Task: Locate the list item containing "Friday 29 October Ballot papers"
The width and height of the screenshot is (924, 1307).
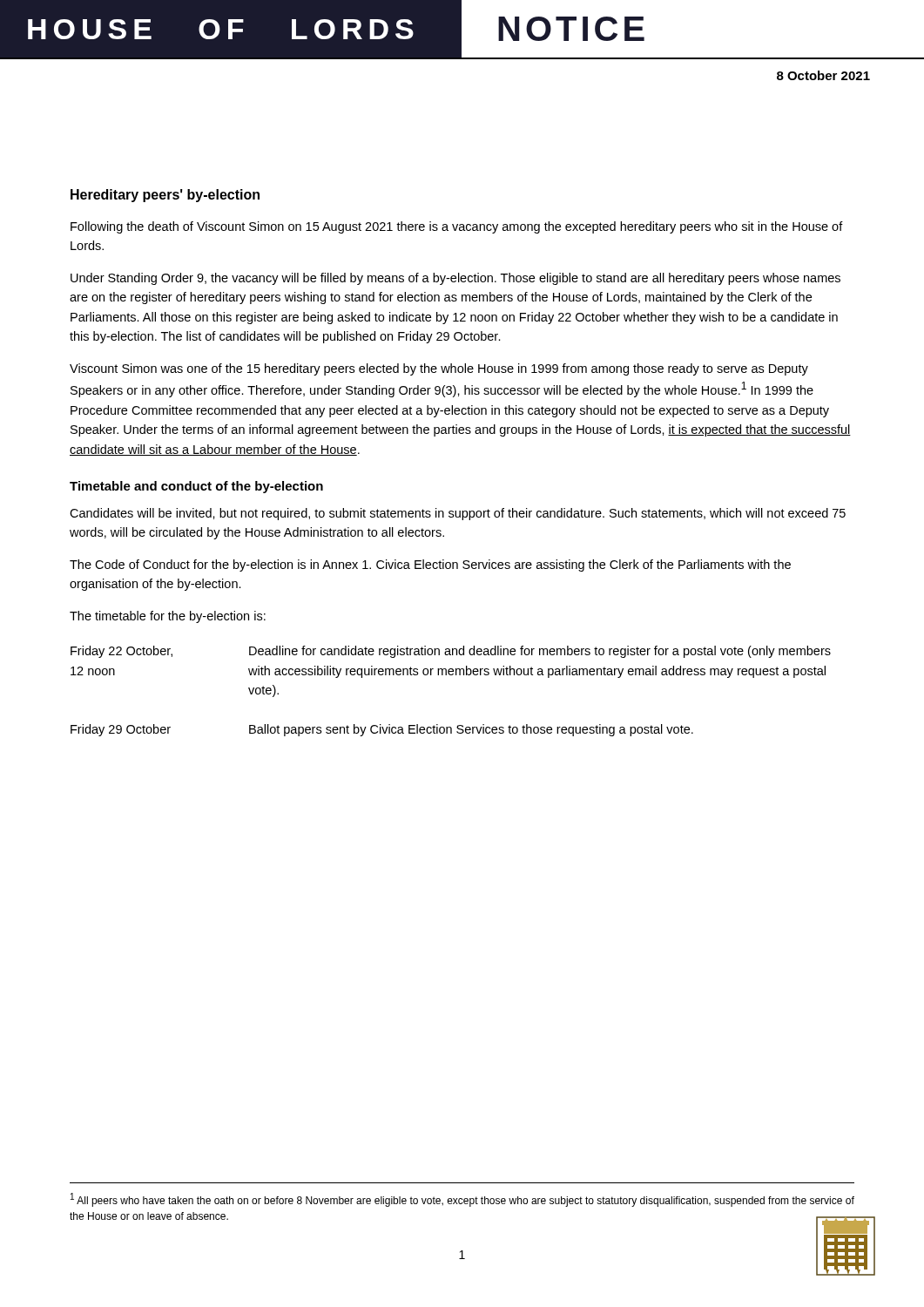Action: [462, 729]
